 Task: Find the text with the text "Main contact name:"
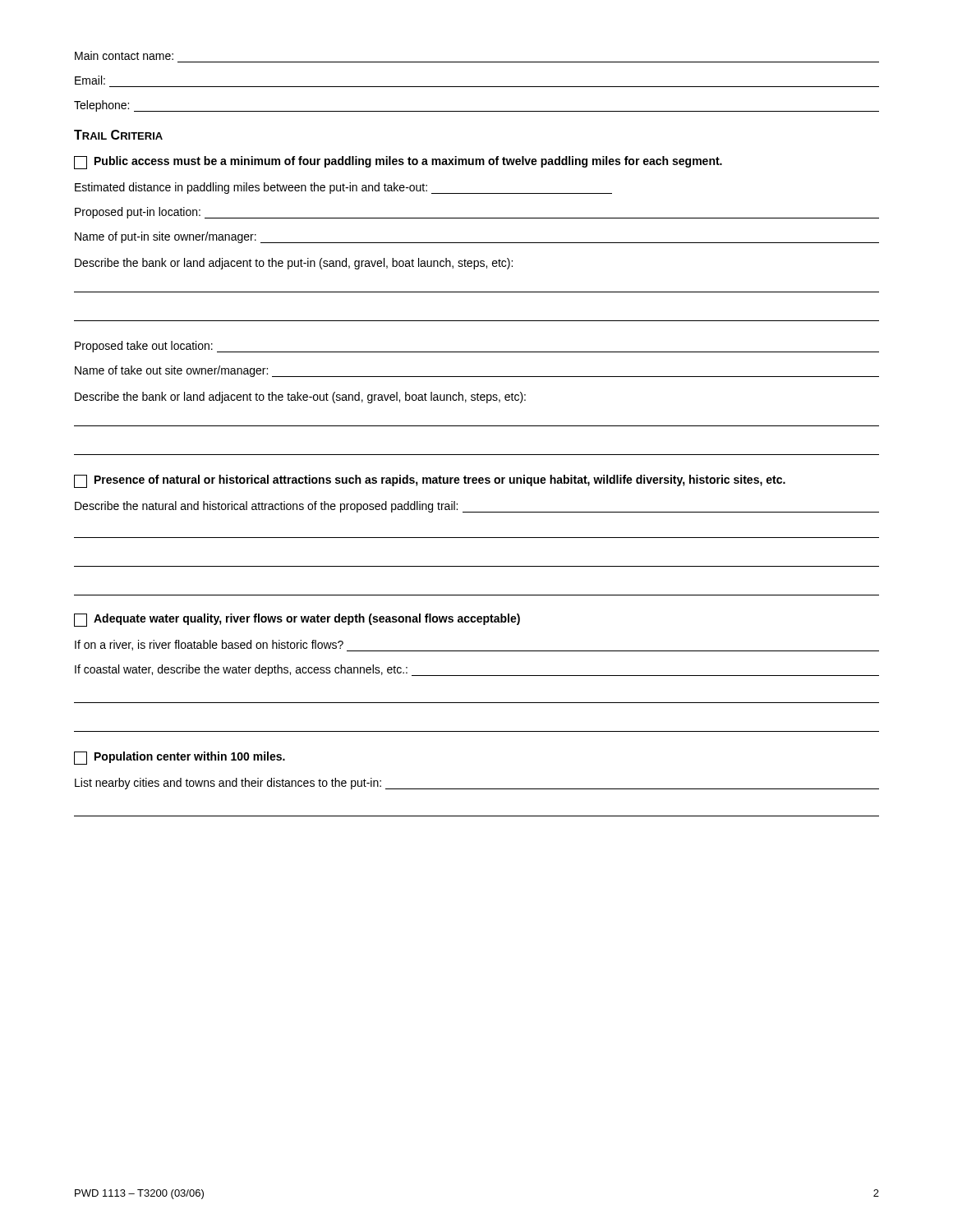[x=476, y=56]
